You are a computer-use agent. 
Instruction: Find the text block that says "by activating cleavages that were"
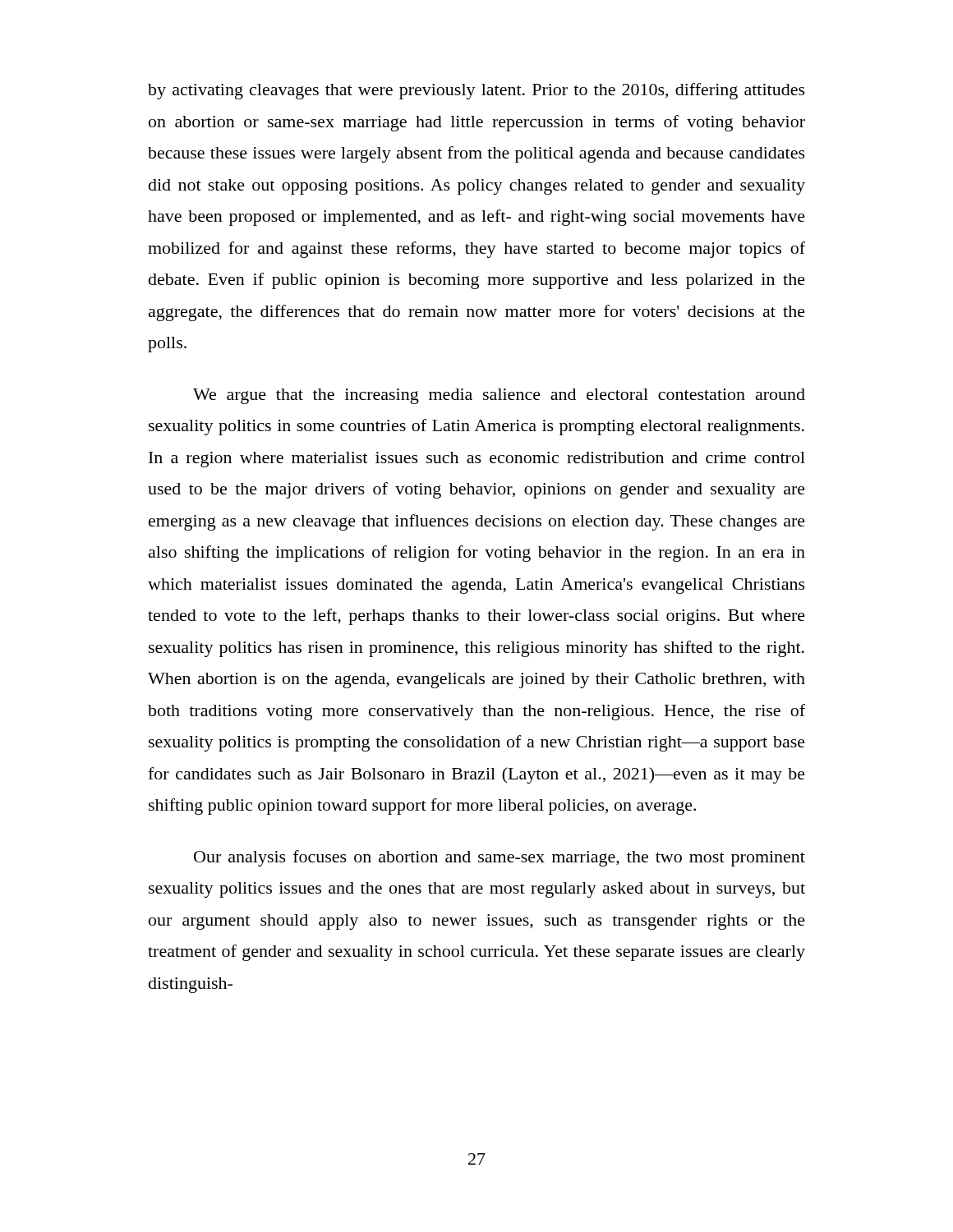(x=476, y=216)
